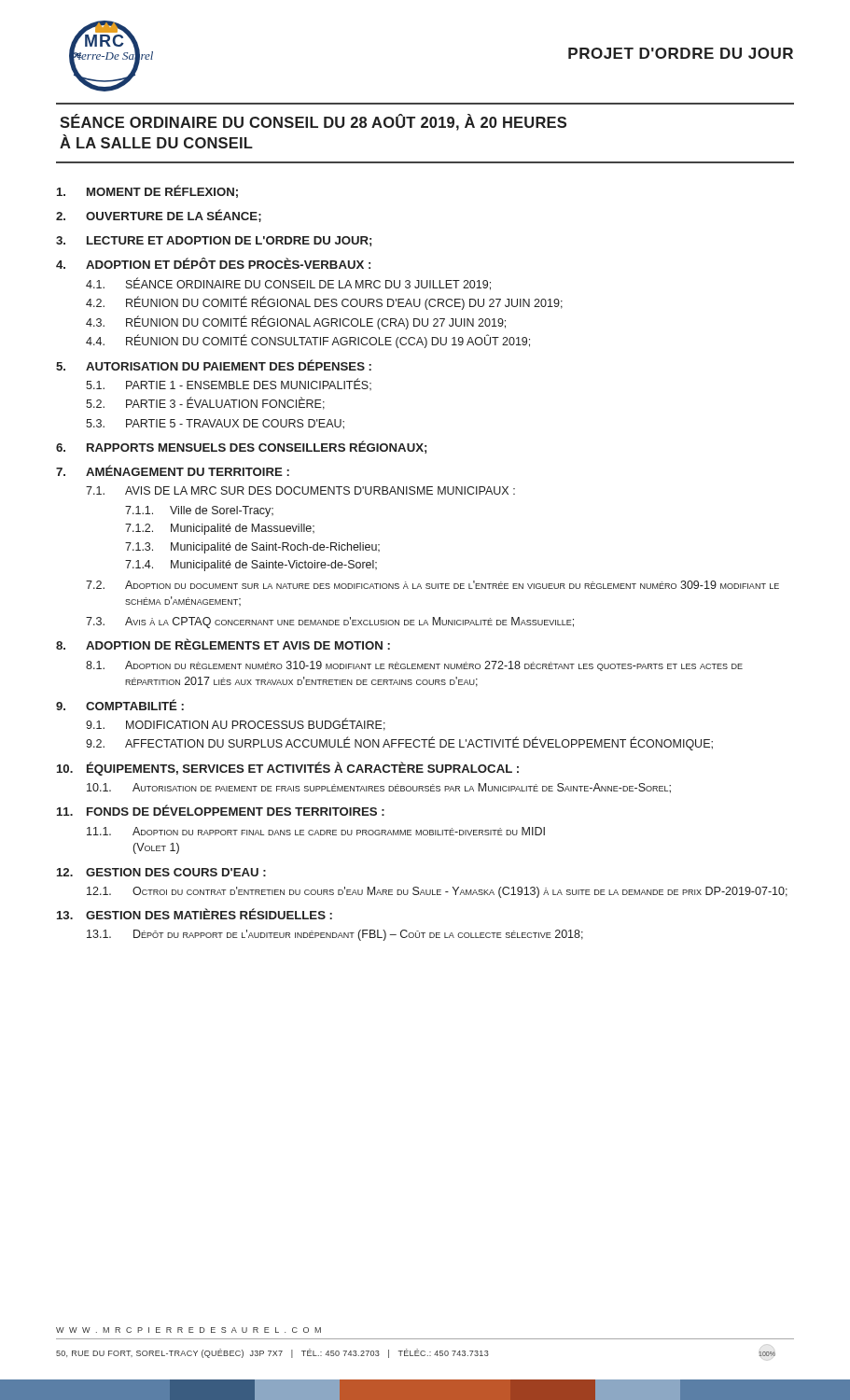Locate the list item that reads "7.1.2. Municipalité de Massueville;"

[x=220, y=529]
